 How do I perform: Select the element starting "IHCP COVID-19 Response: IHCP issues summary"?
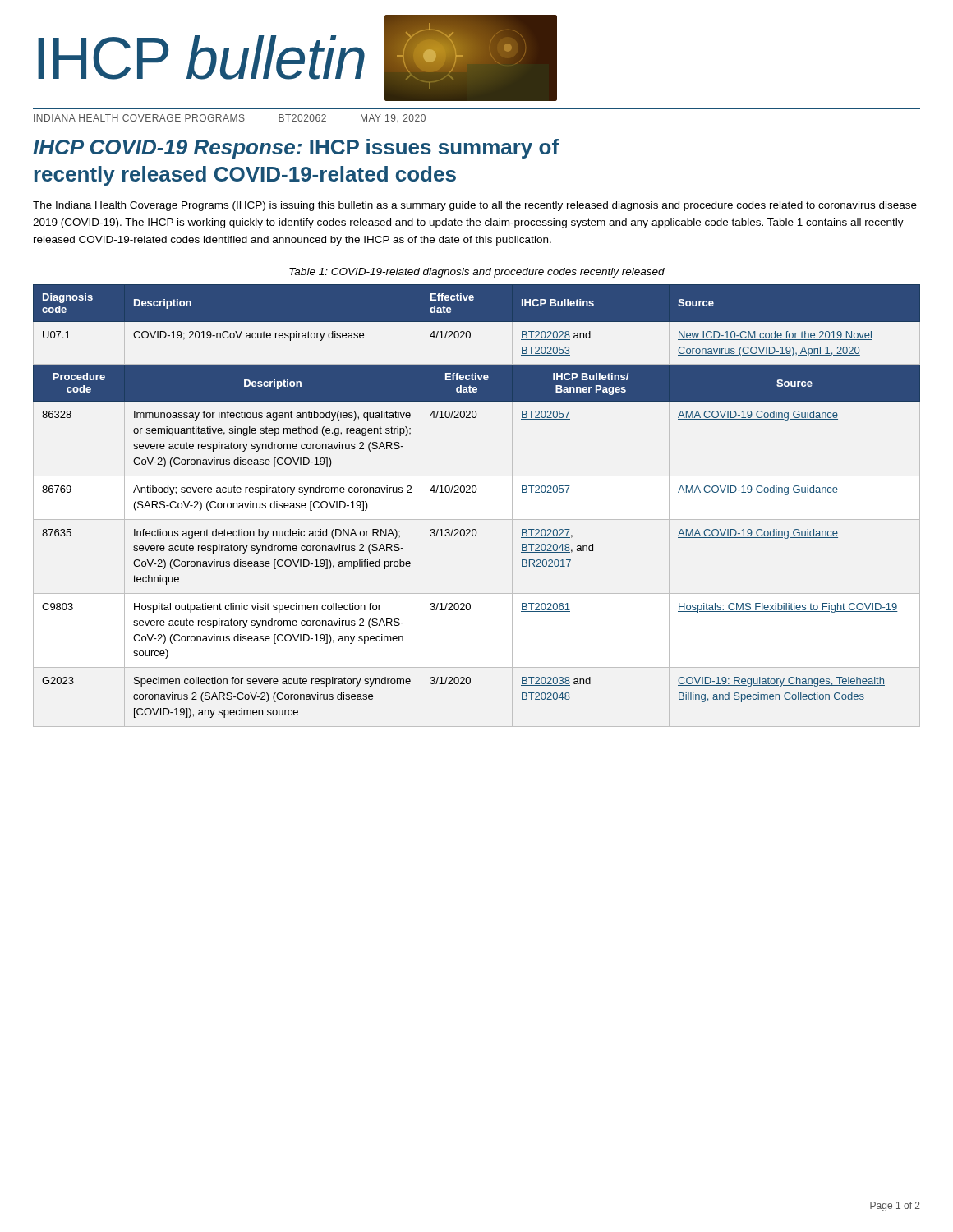(x=476, y=161)
